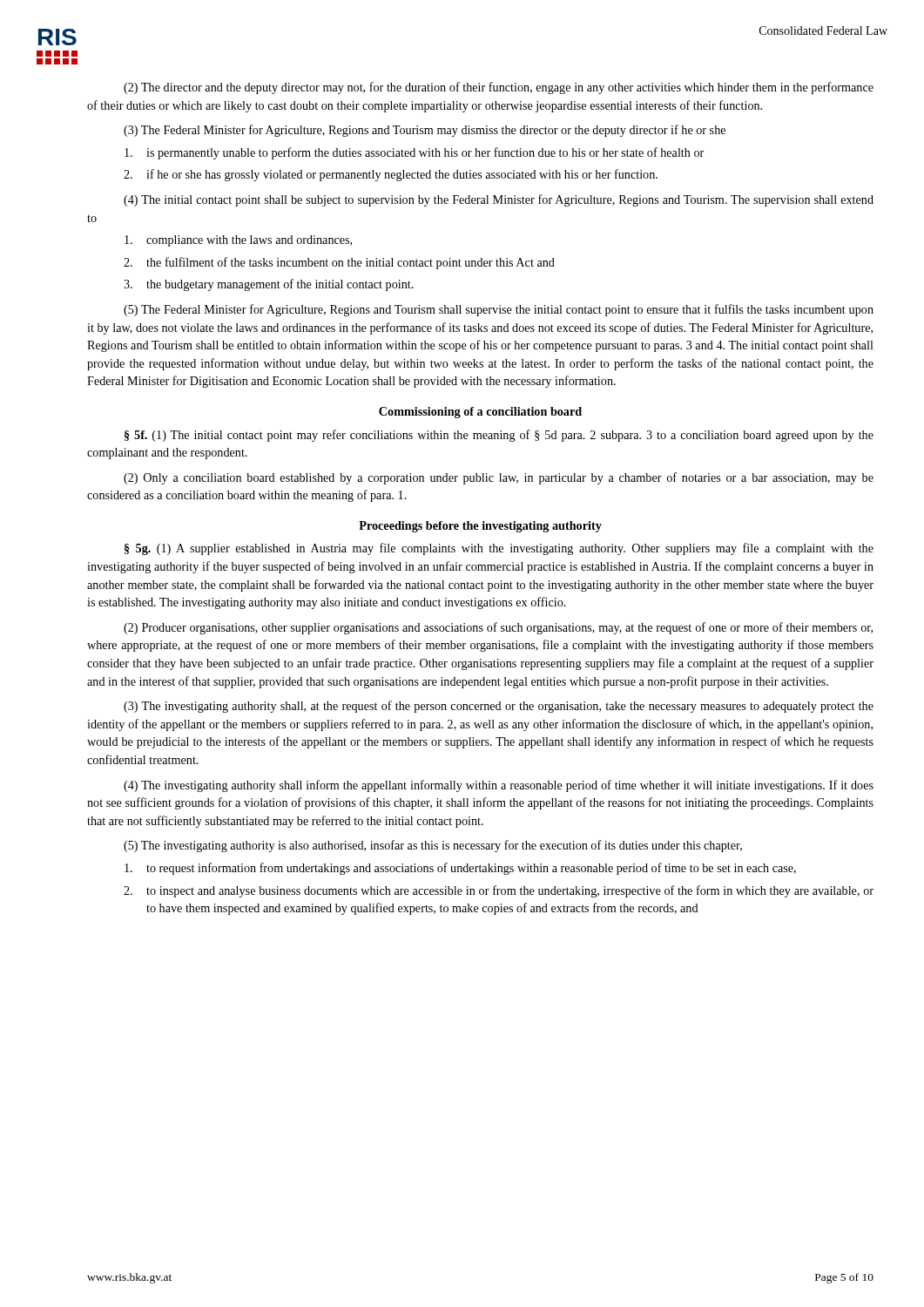
Task: Select the region starting "Proceedings before the investigating authority"
Action: point(480,525)
